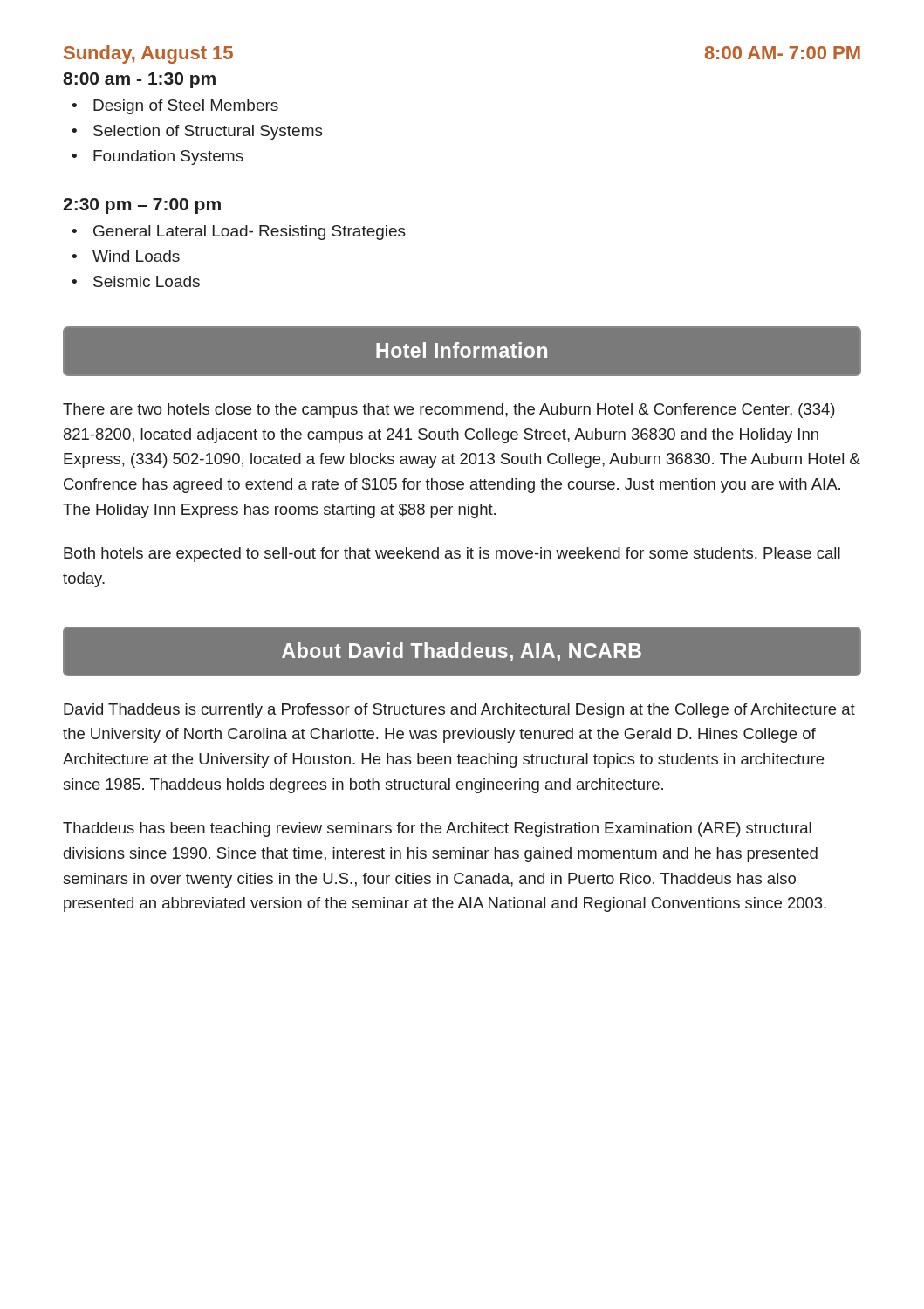
Task: Find the text starting "Thaddeus has been teaching review seminars for the"
Action: pos(445,866)
